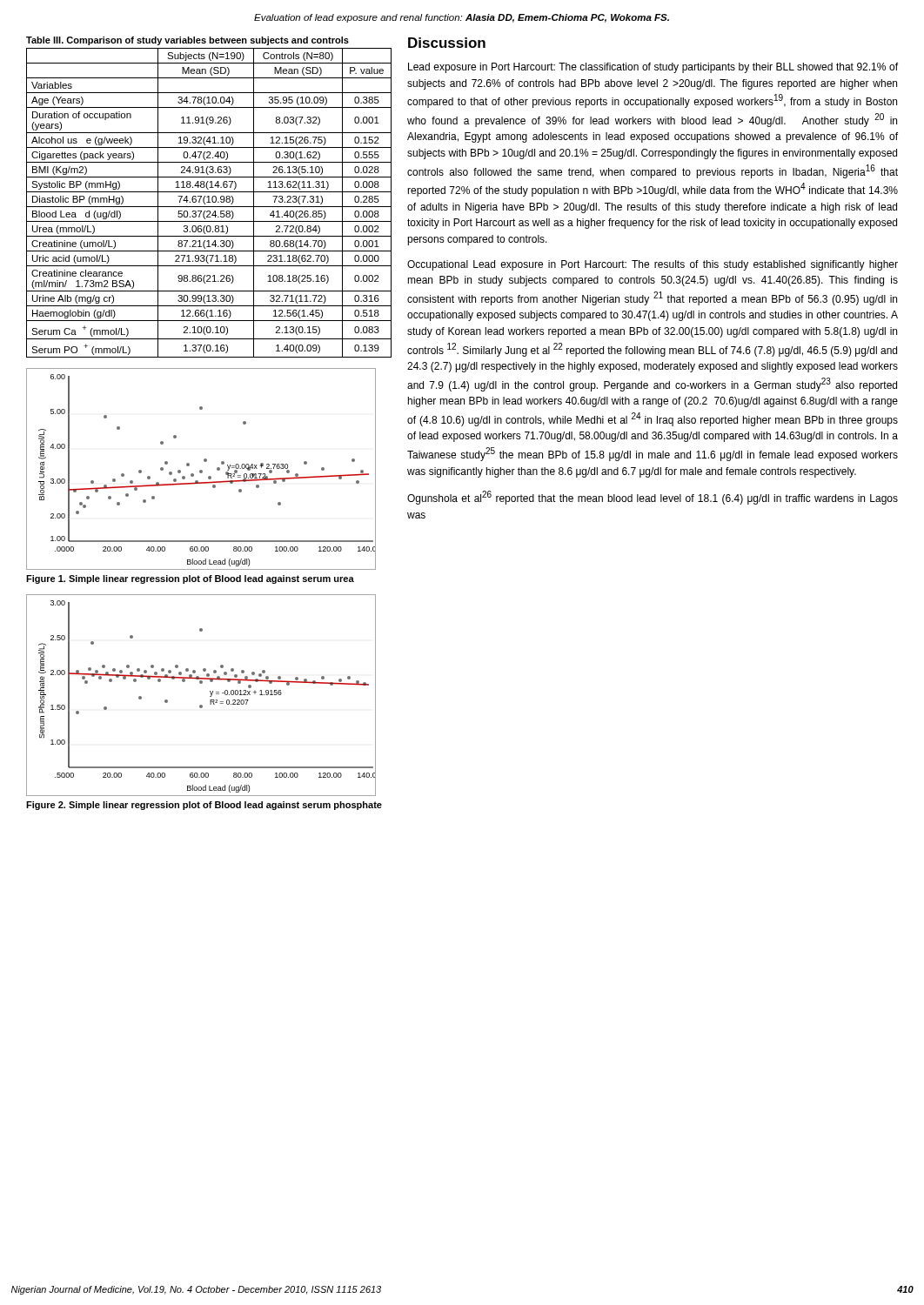Point to the block beginning "Occupational Lead exposure in Port"
Image resolution: width=924 pixels, height=1305 pixels.
click(653, 368)
